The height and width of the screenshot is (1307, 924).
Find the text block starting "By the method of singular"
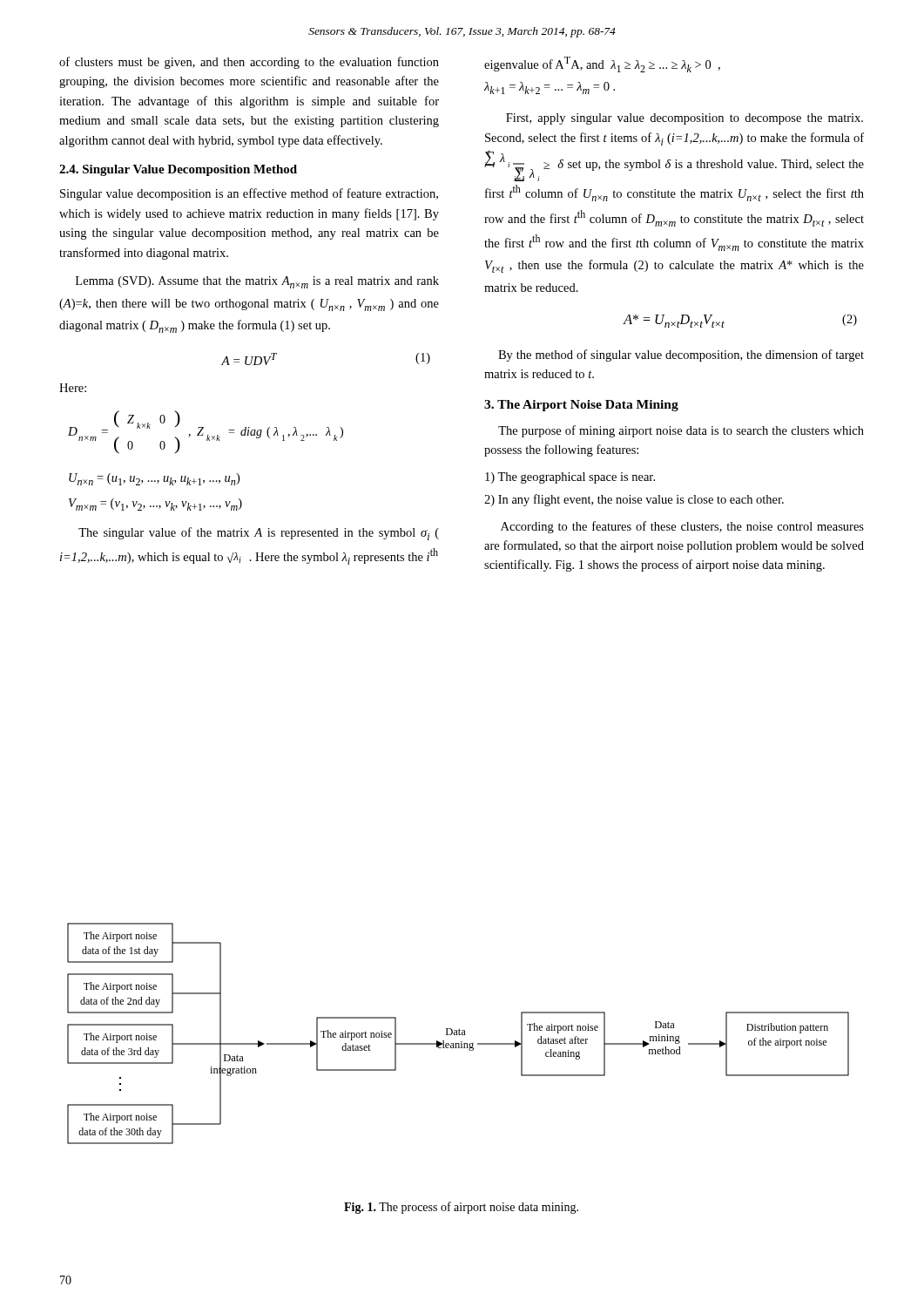[x=674, y=364]
